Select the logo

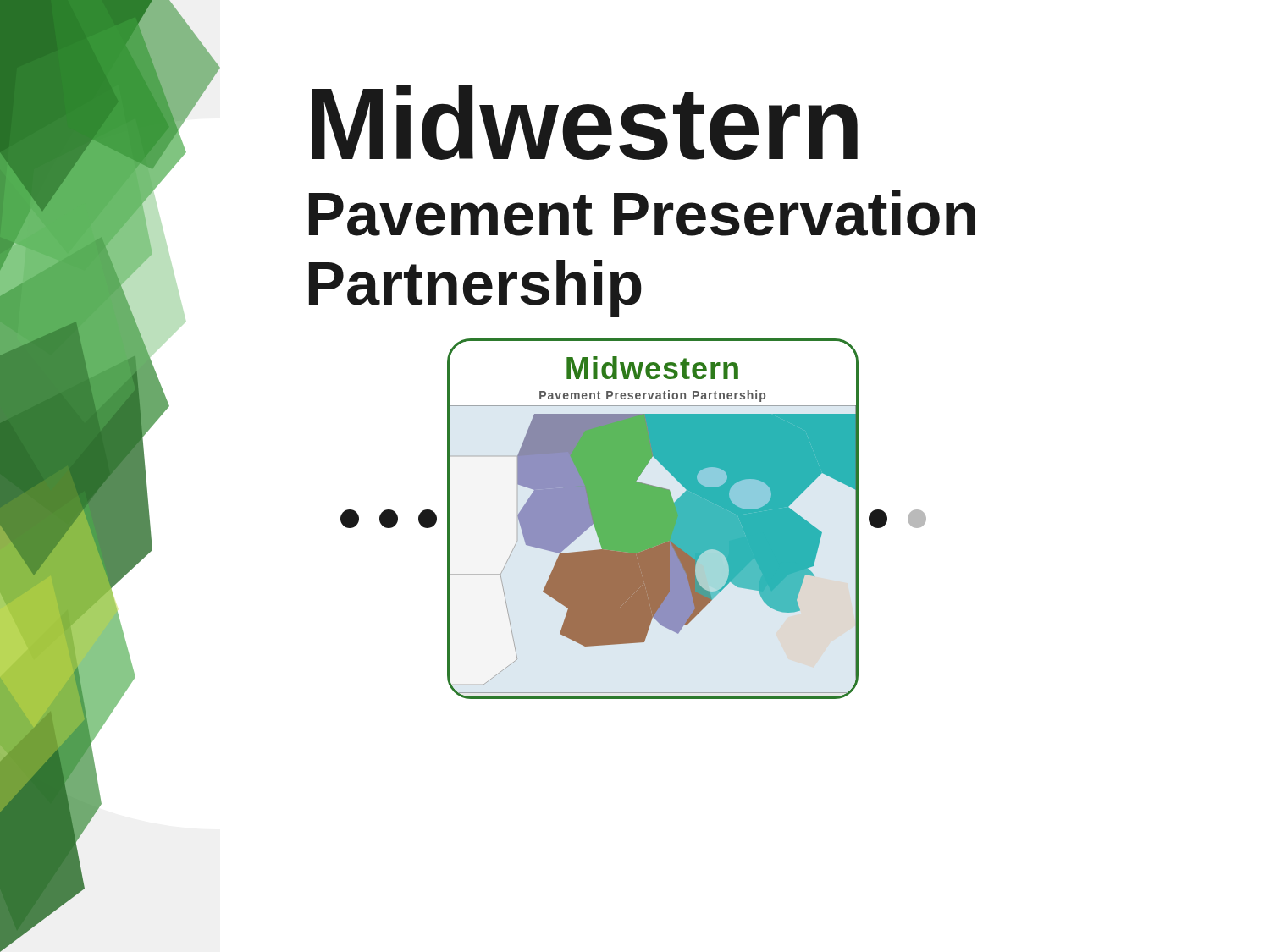(x=800, y=519)
